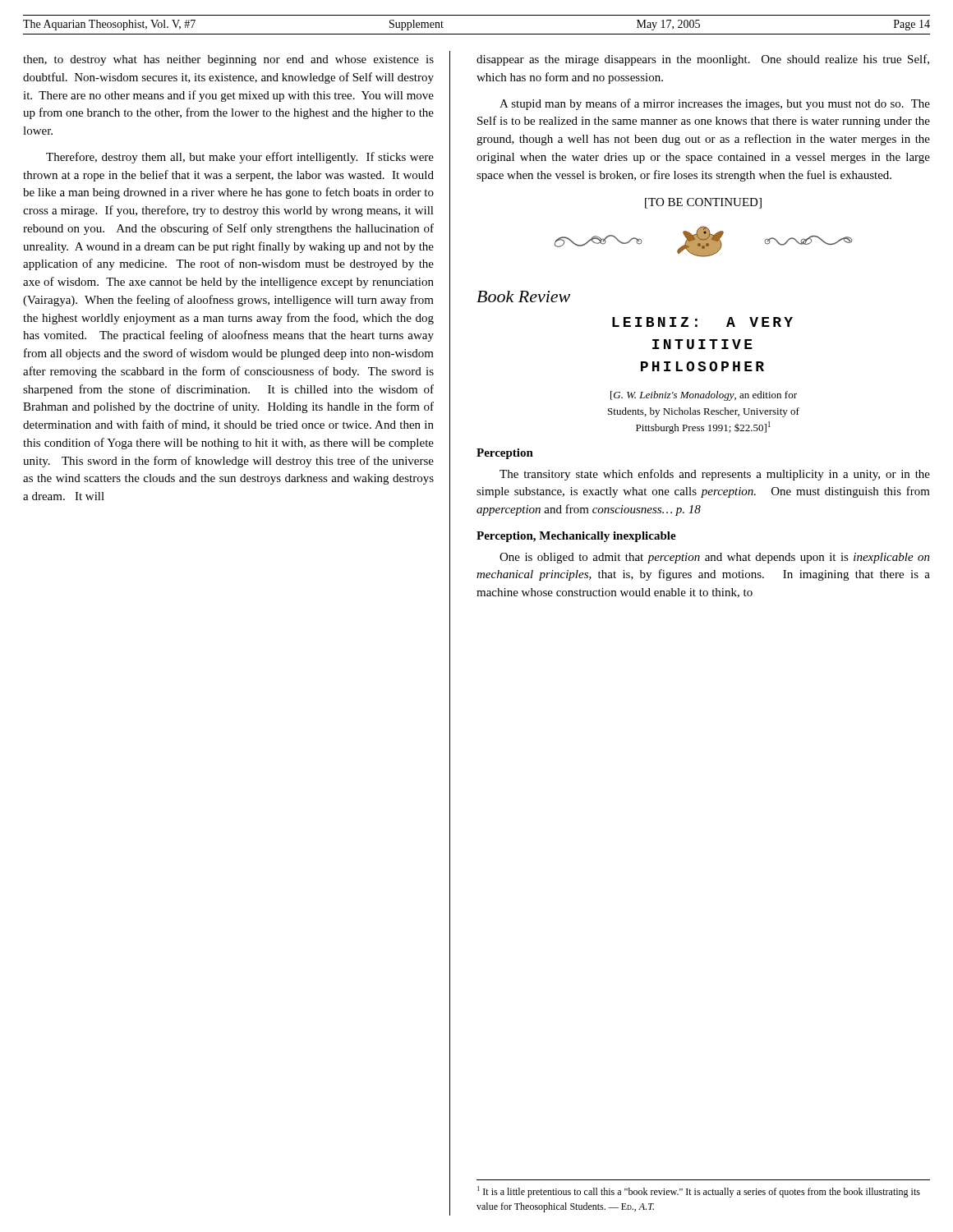Locate the element starting "Perception, Mechanically inexplicable"

tap(576, 537)
